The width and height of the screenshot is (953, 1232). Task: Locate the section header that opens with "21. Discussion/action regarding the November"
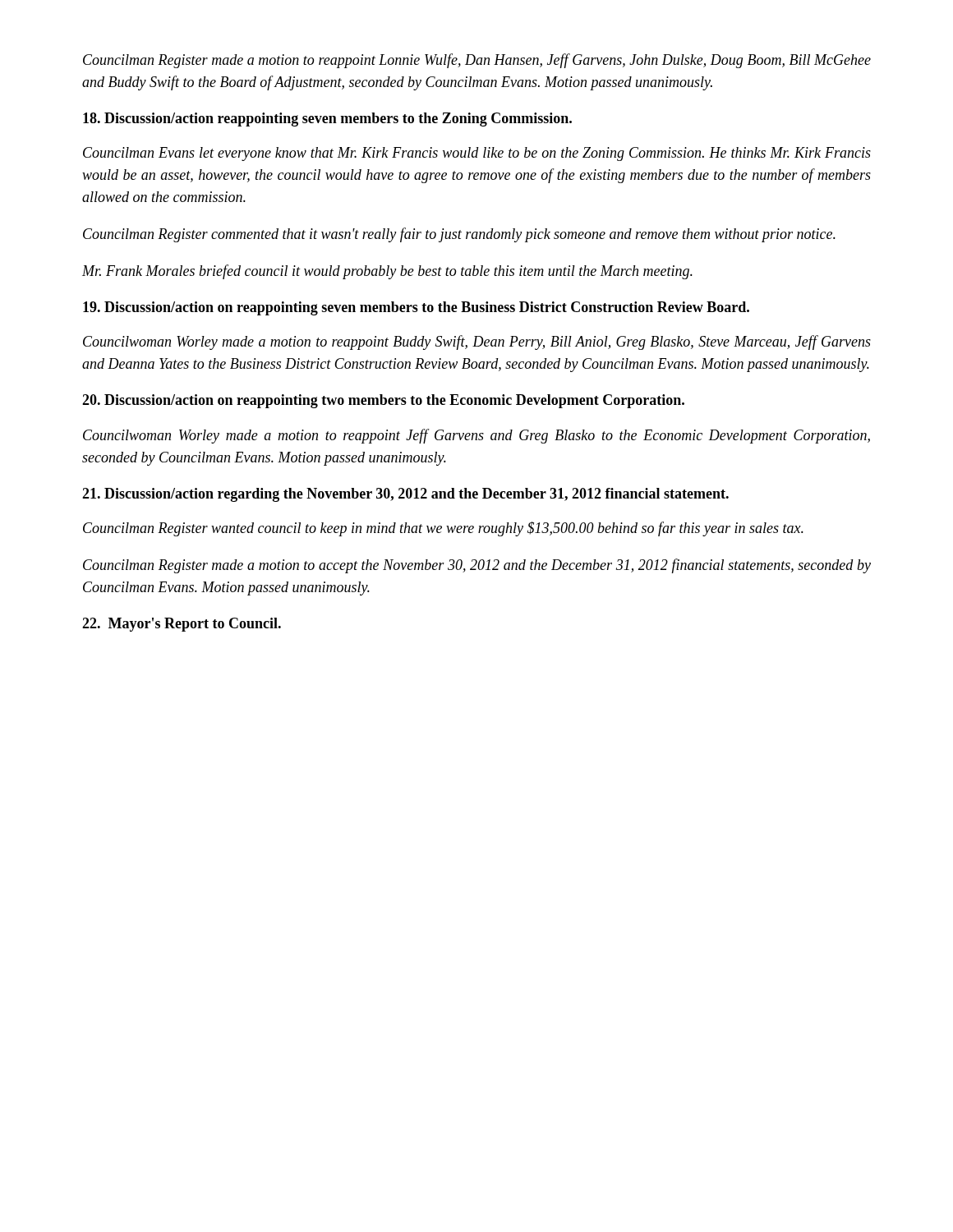tap(406, 493)
